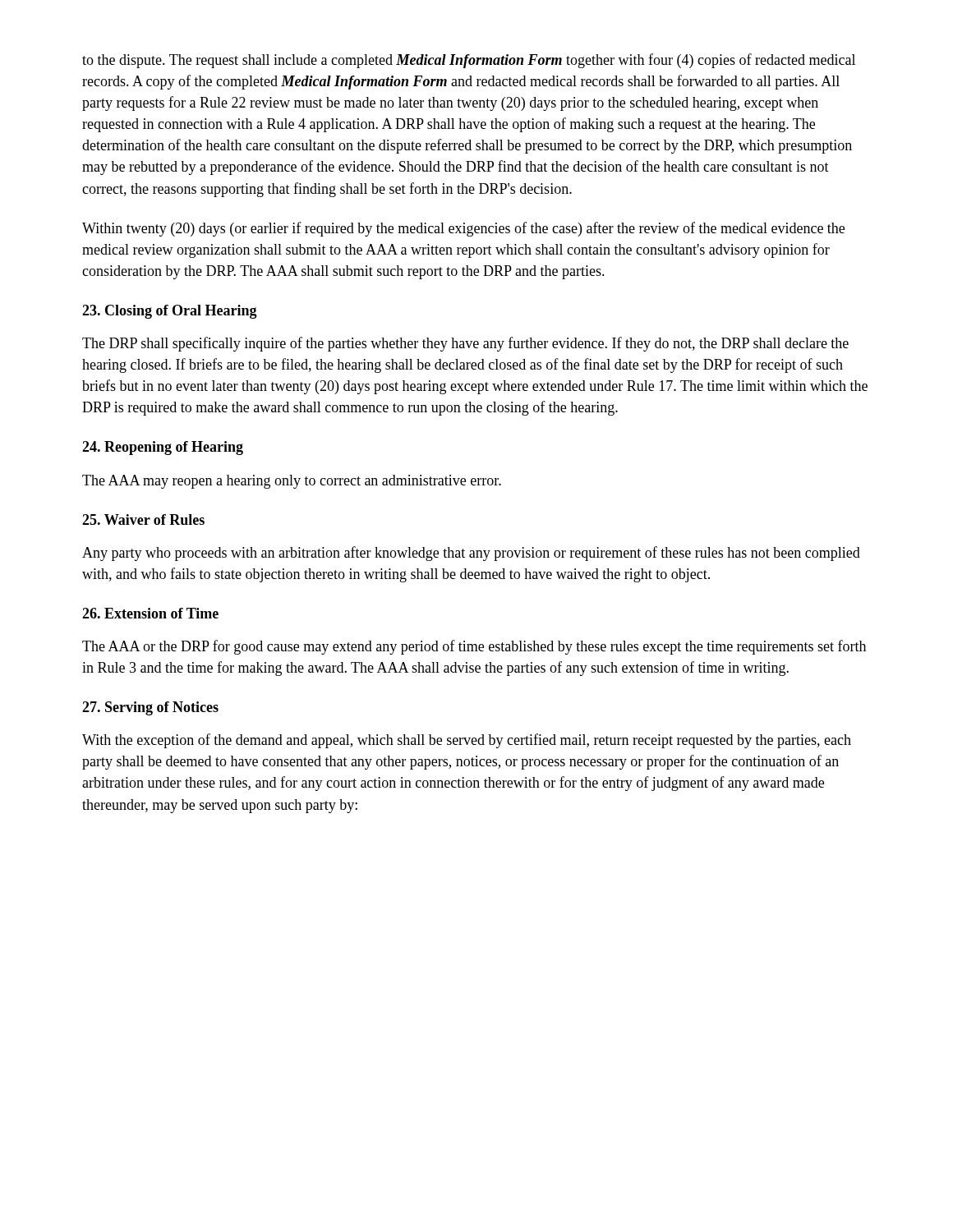Find the block on this page that starts "The AAA may reopen a hearing only"
The image size is (953, 1232).
(292, 480)
